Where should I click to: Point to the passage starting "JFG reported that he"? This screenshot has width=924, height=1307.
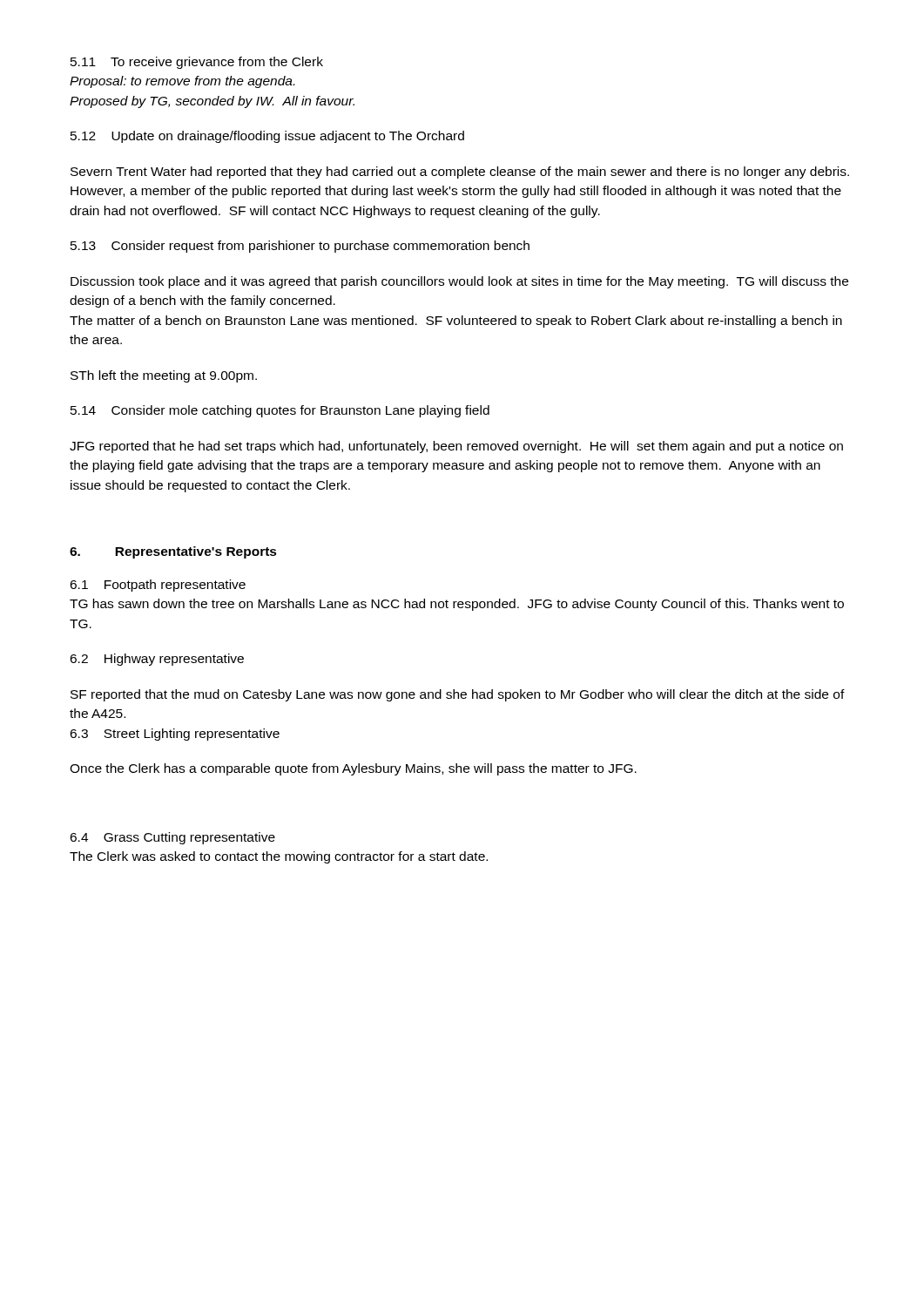457,465
